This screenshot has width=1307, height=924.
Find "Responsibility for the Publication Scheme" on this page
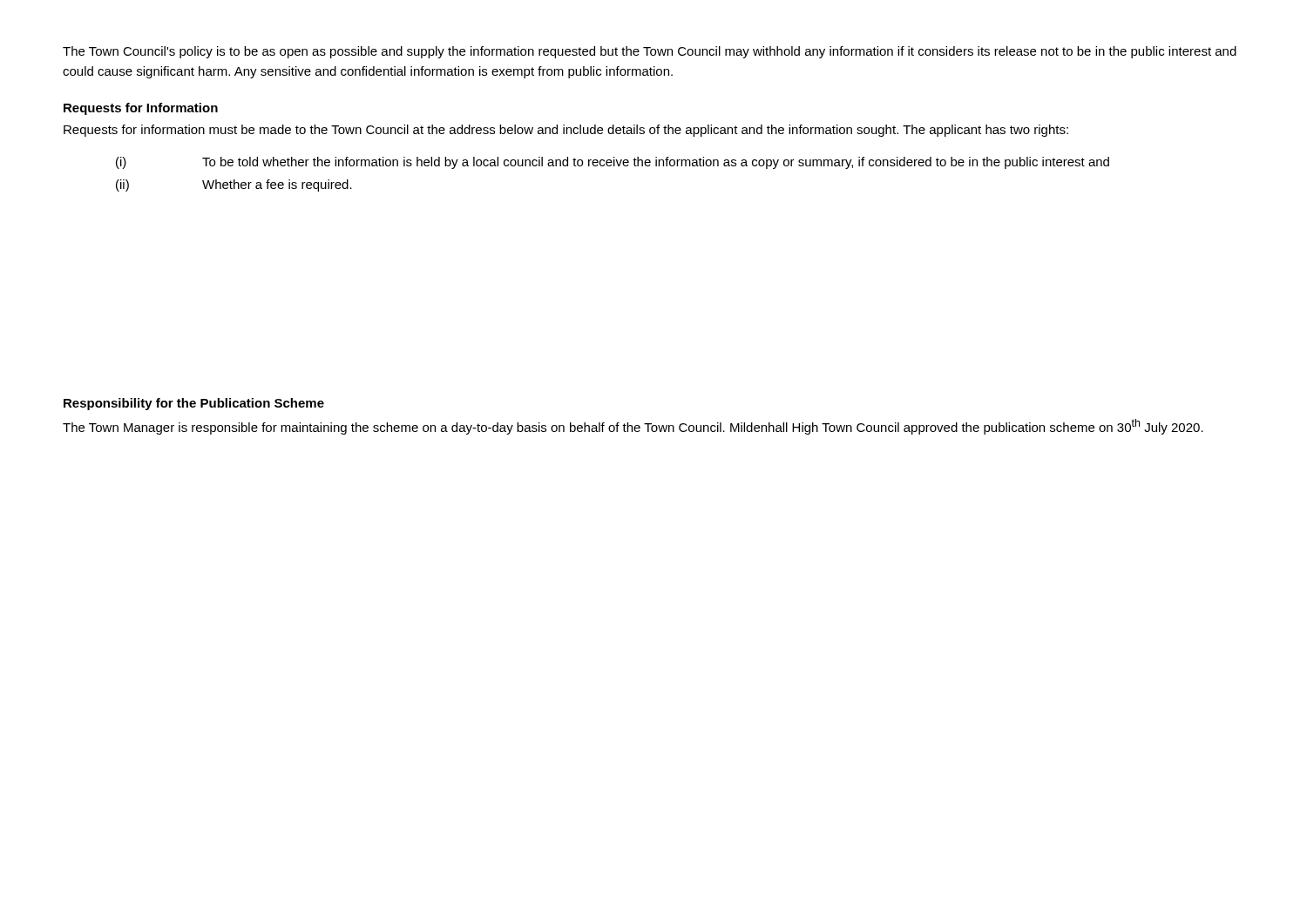[x=193, y=402]
